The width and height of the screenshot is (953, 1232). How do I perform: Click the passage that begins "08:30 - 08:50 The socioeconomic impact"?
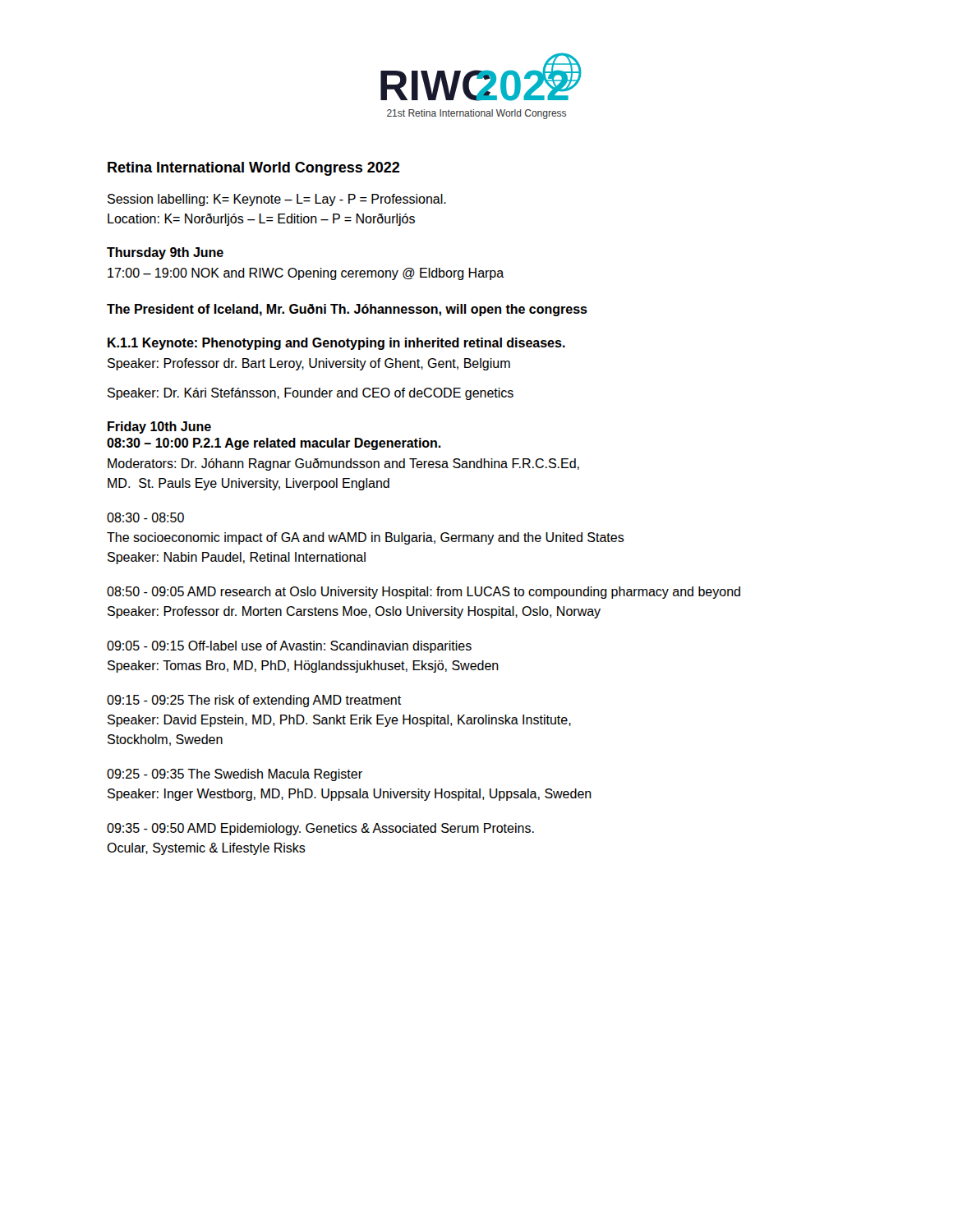(x=365, y=538)
